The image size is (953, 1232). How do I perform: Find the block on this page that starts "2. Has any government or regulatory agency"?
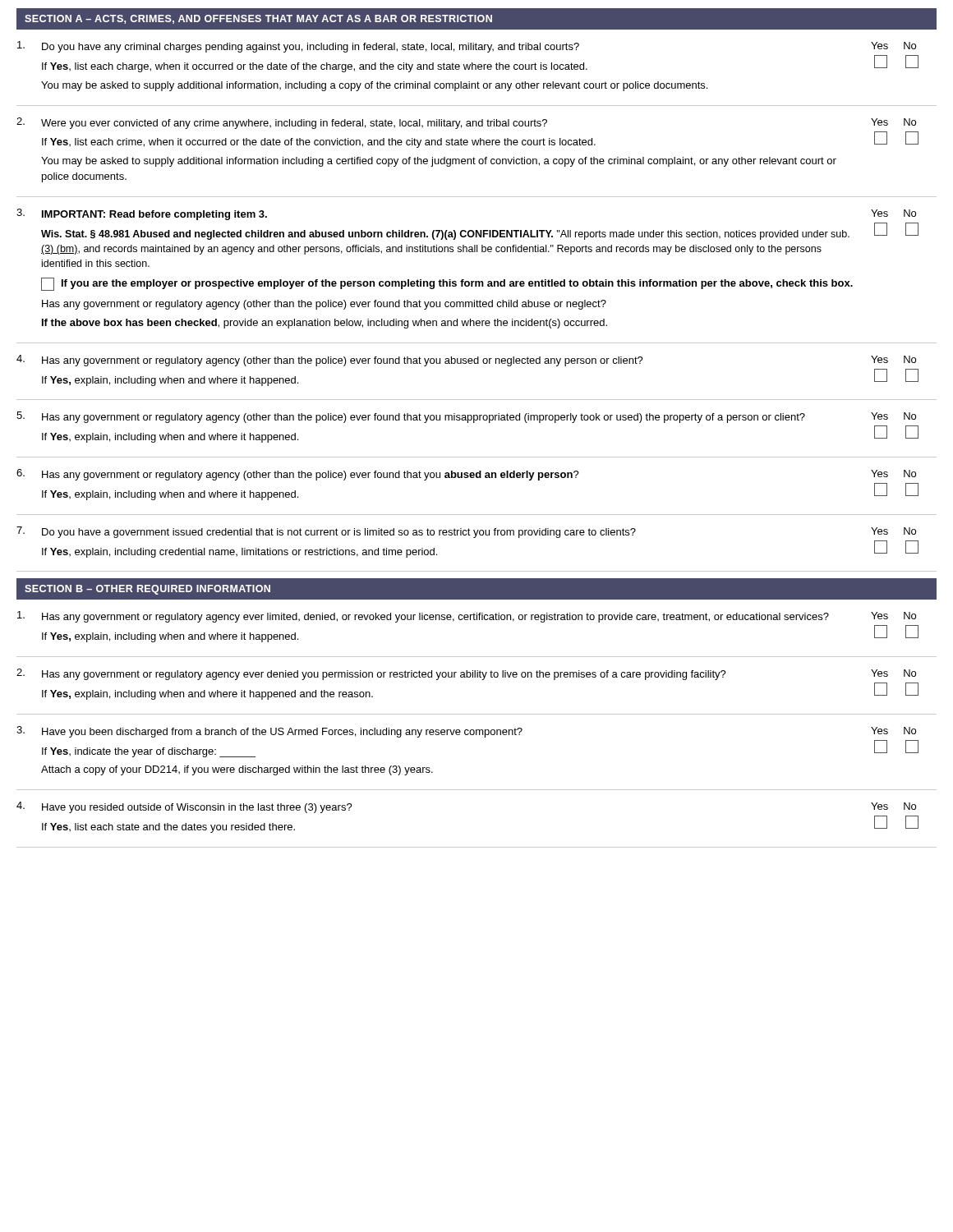(476, 685)
